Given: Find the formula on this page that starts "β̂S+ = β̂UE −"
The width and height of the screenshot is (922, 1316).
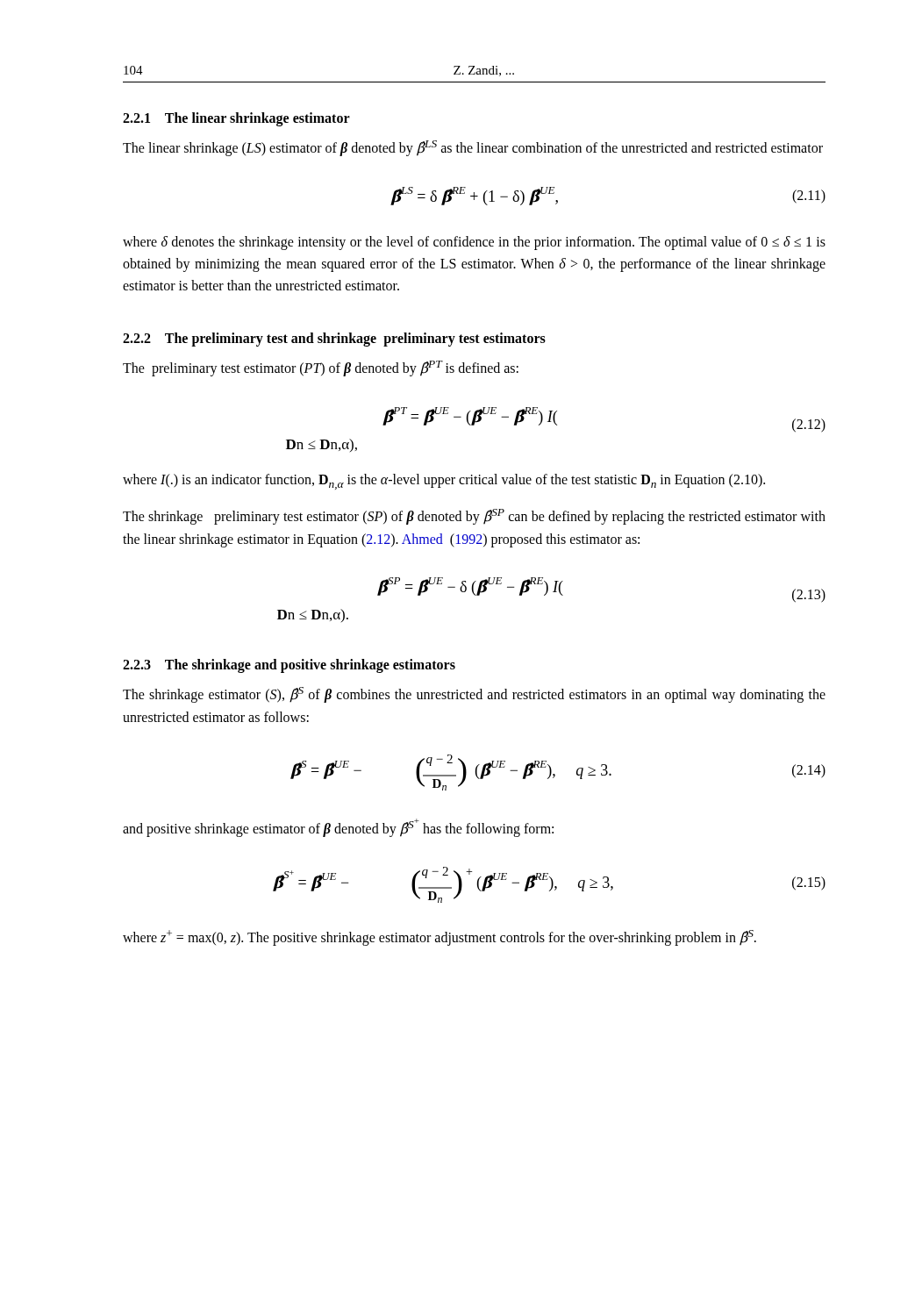Looking at the screenshot, I should point(474,883).
